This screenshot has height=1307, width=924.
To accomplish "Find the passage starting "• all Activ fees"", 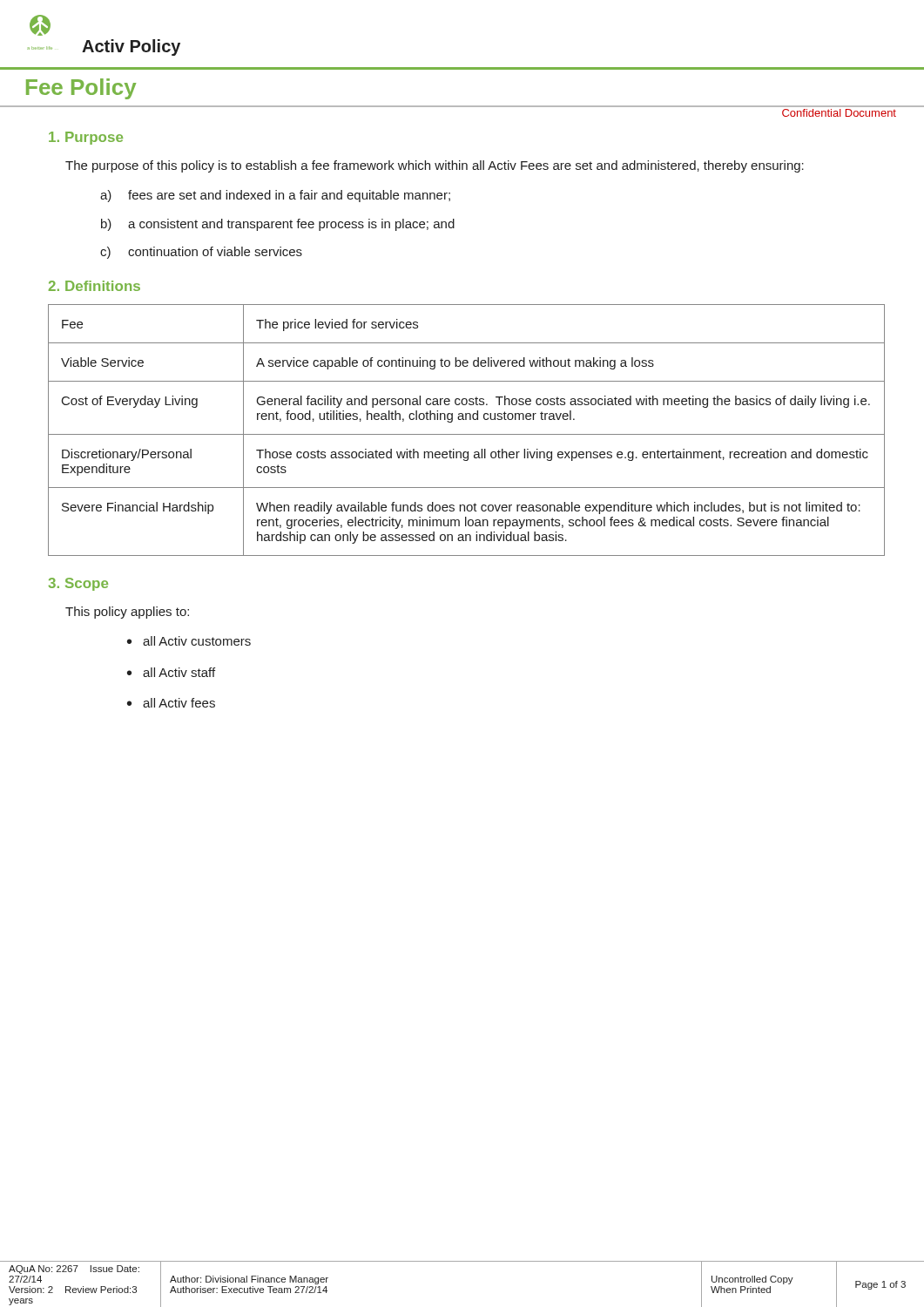I will point(171,703).
